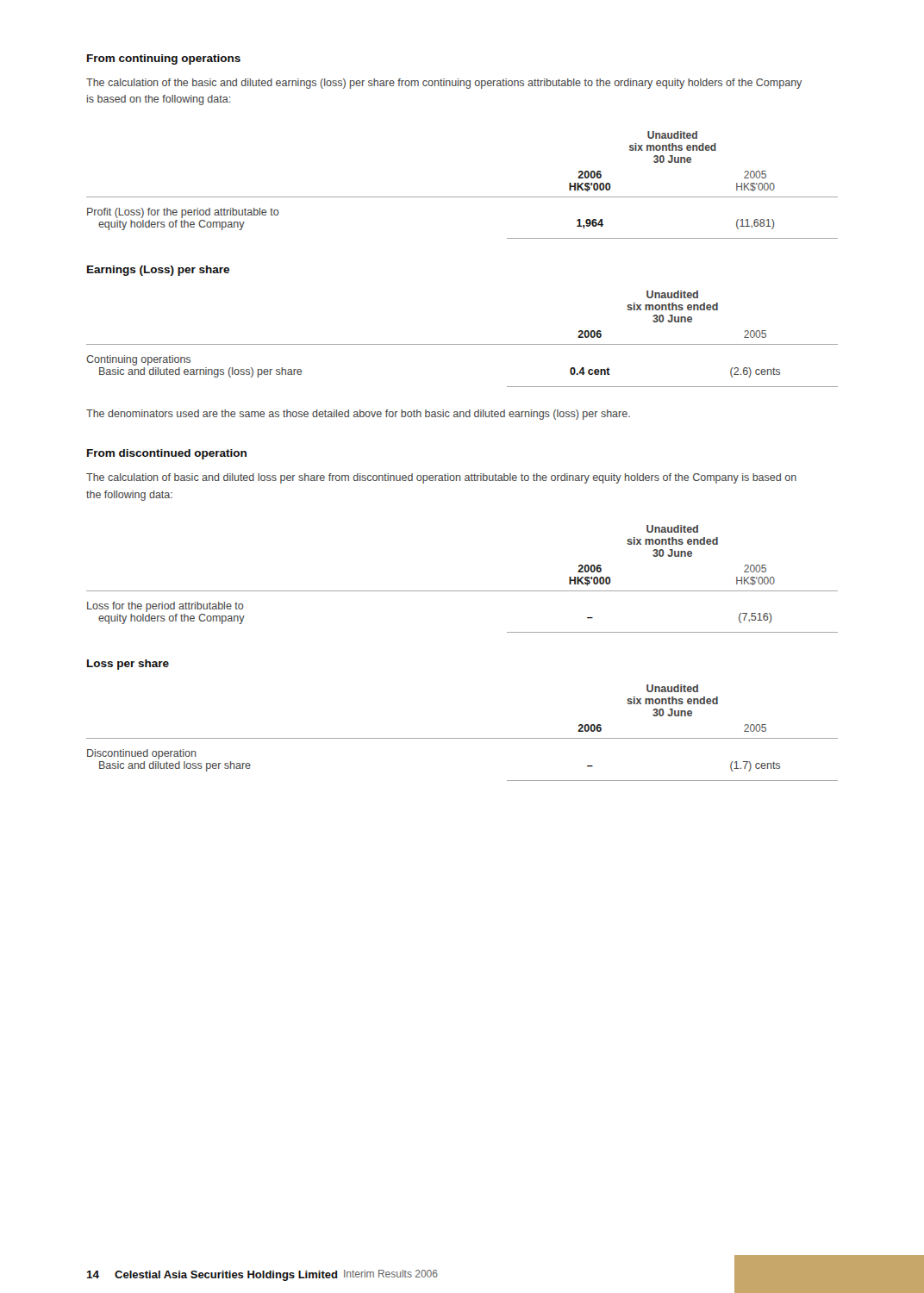
Task: Click on the text block starting "The calculation of basic and diluted"
Action: [441, 486]
